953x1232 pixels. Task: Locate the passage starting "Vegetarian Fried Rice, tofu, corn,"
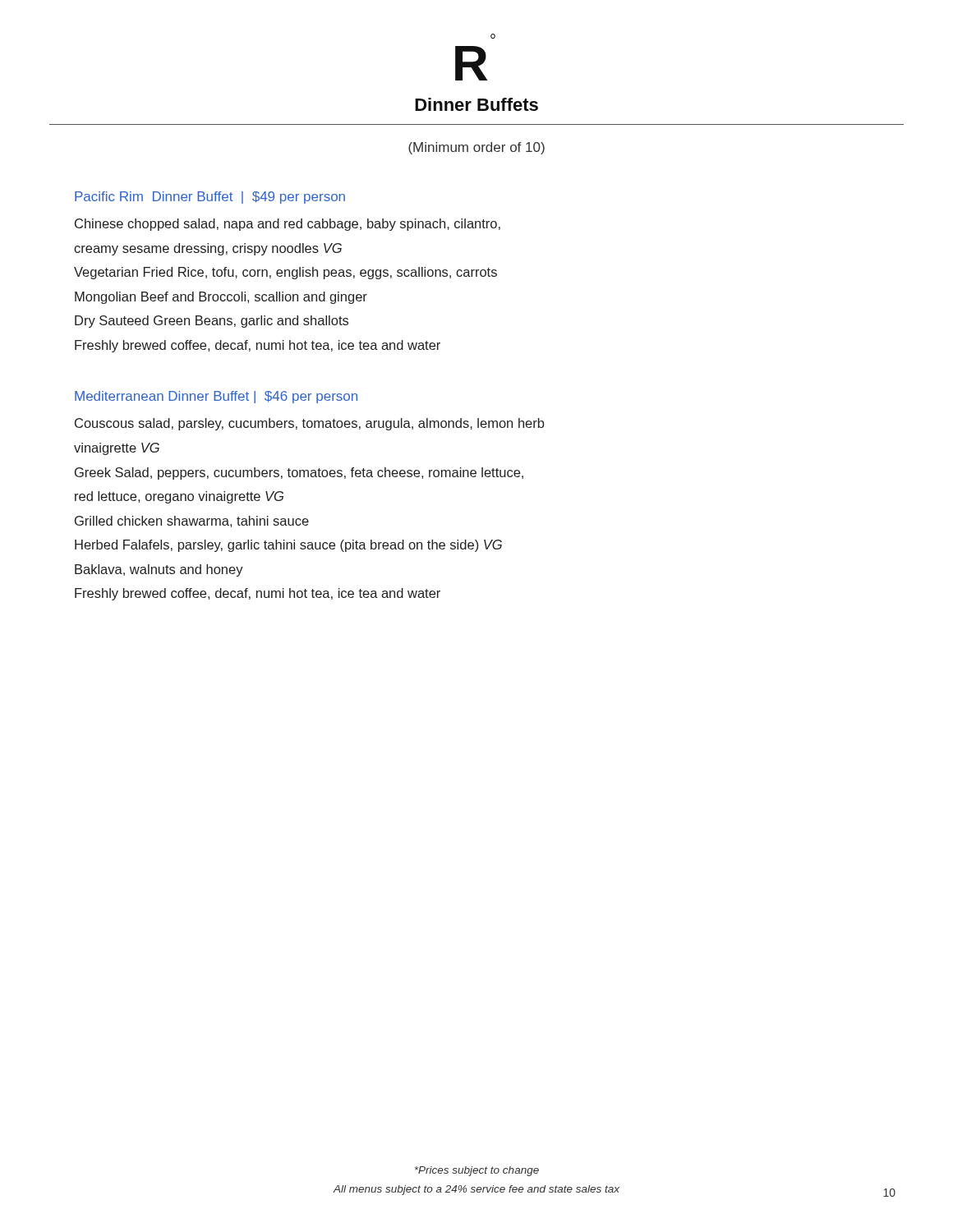coord(286,272)
